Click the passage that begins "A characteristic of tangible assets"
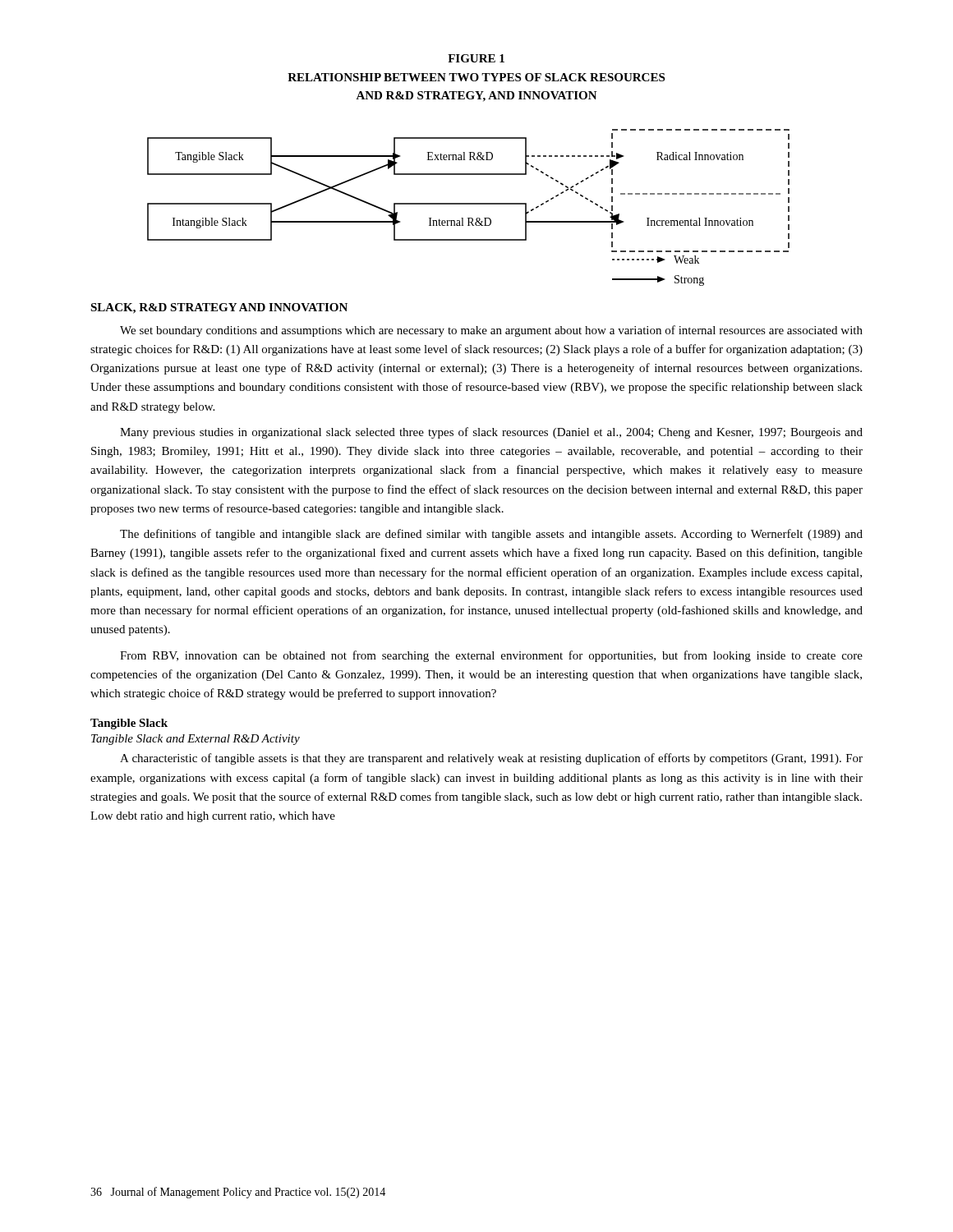Image resolution: width=953 pixels, height=1232 pixels. 476,787
